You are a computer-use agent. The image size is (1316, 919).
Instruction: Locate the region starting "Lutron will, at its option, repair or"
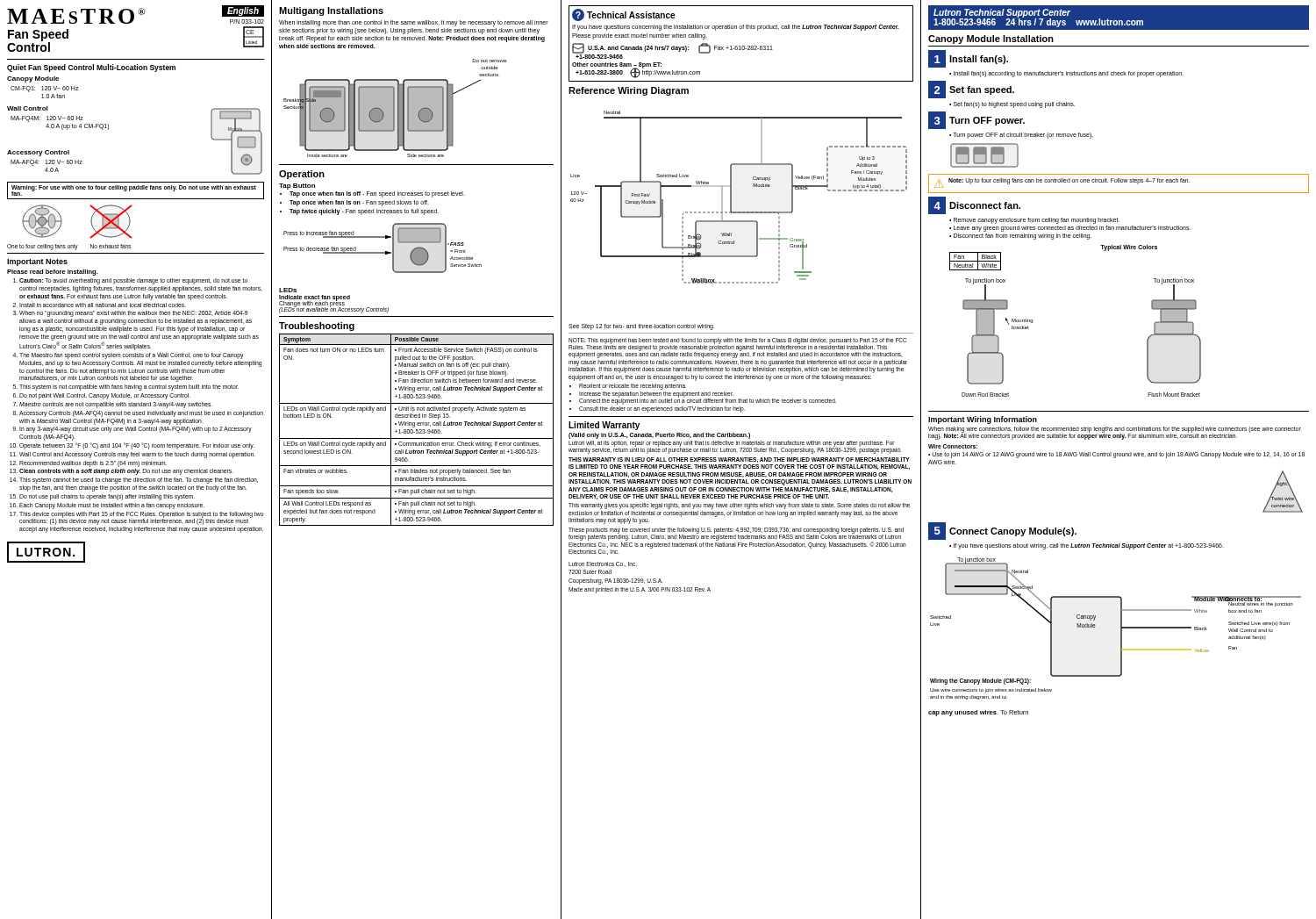tap(735, 446)
